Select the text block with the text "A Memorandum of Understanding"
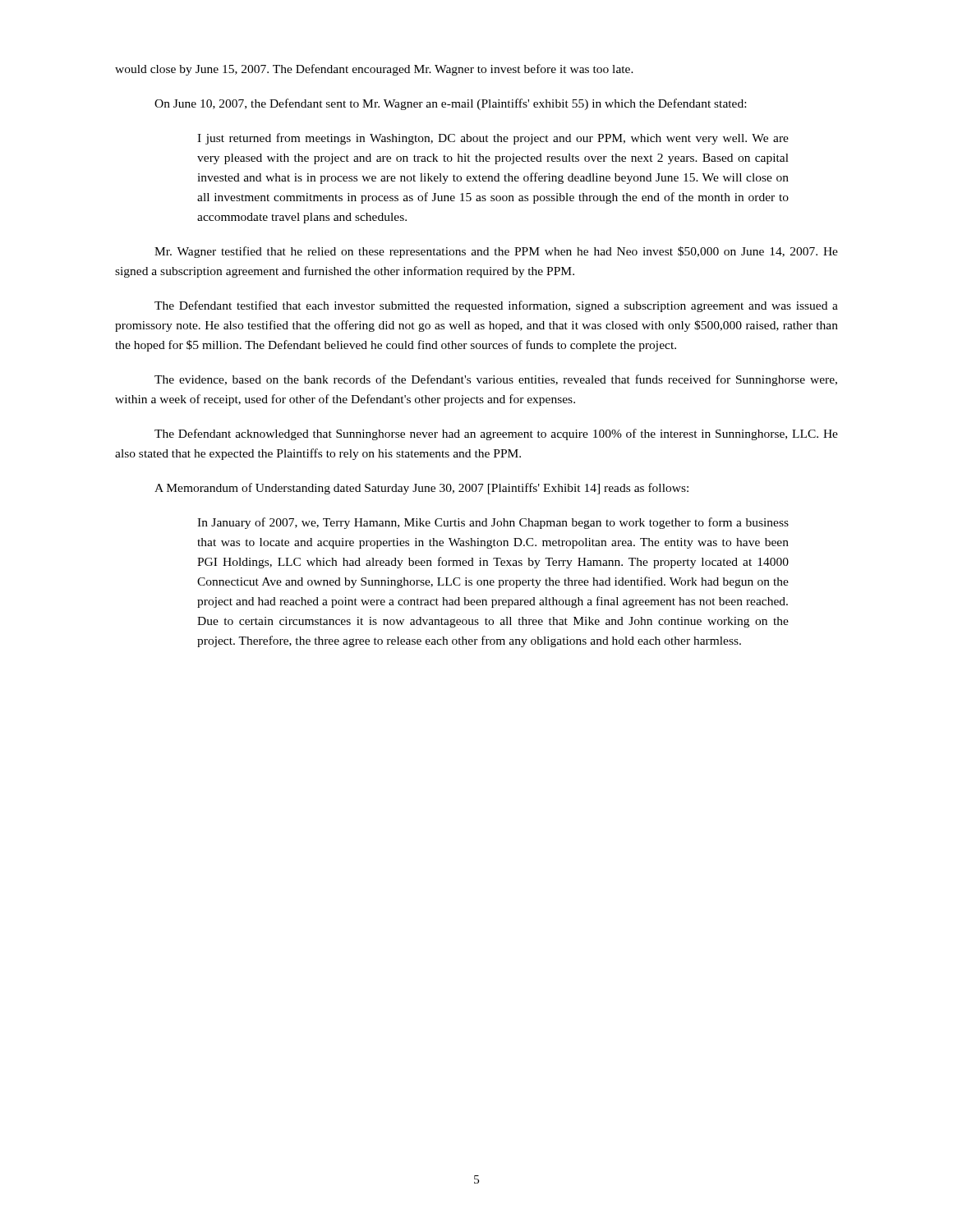Image resolution: width=953 pixels, height=1232 pixels. (x=422, y=488)
